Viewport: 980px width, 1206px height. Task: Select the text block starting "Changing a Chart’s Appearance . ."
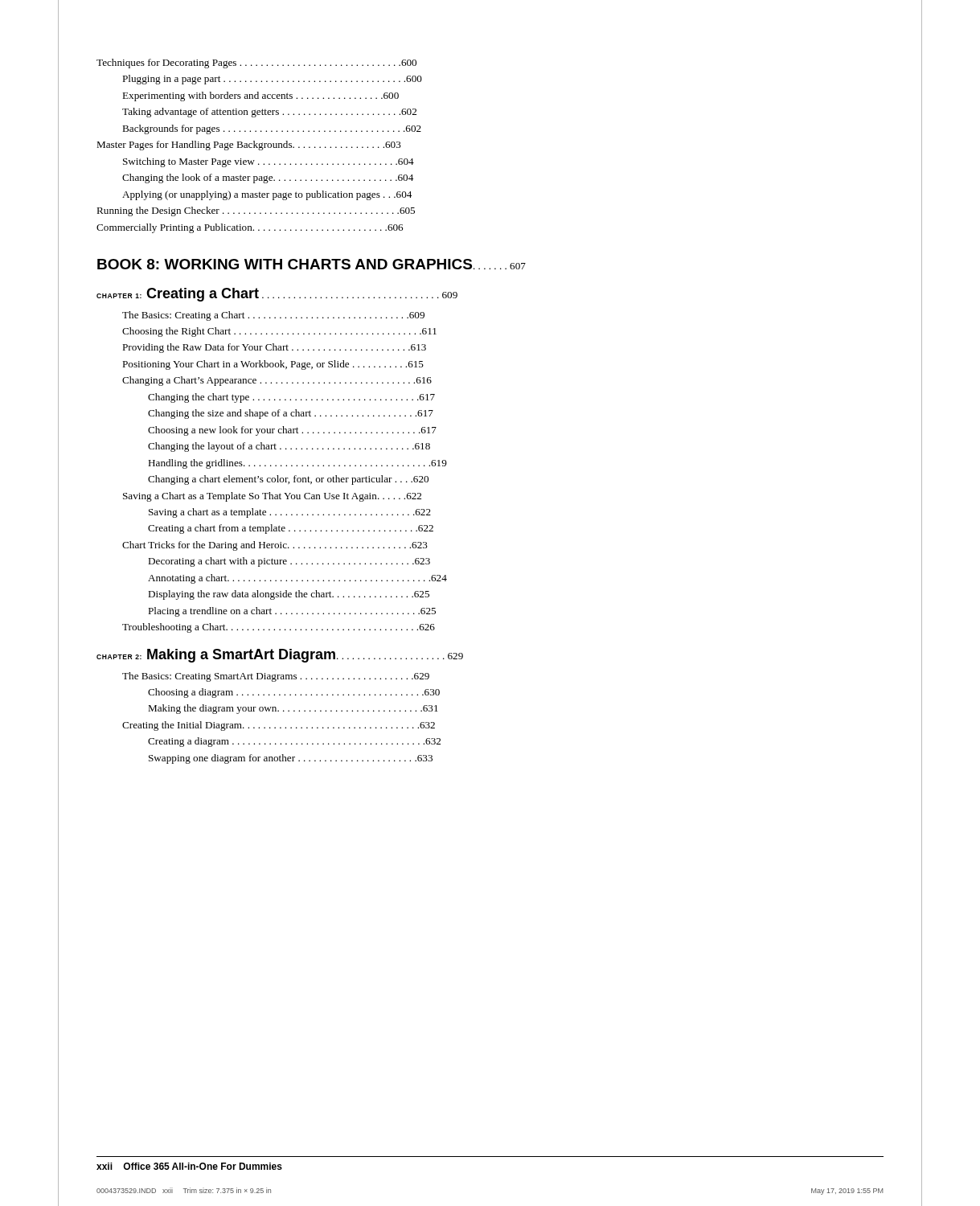pyautogui.click(x=277, y=380)
